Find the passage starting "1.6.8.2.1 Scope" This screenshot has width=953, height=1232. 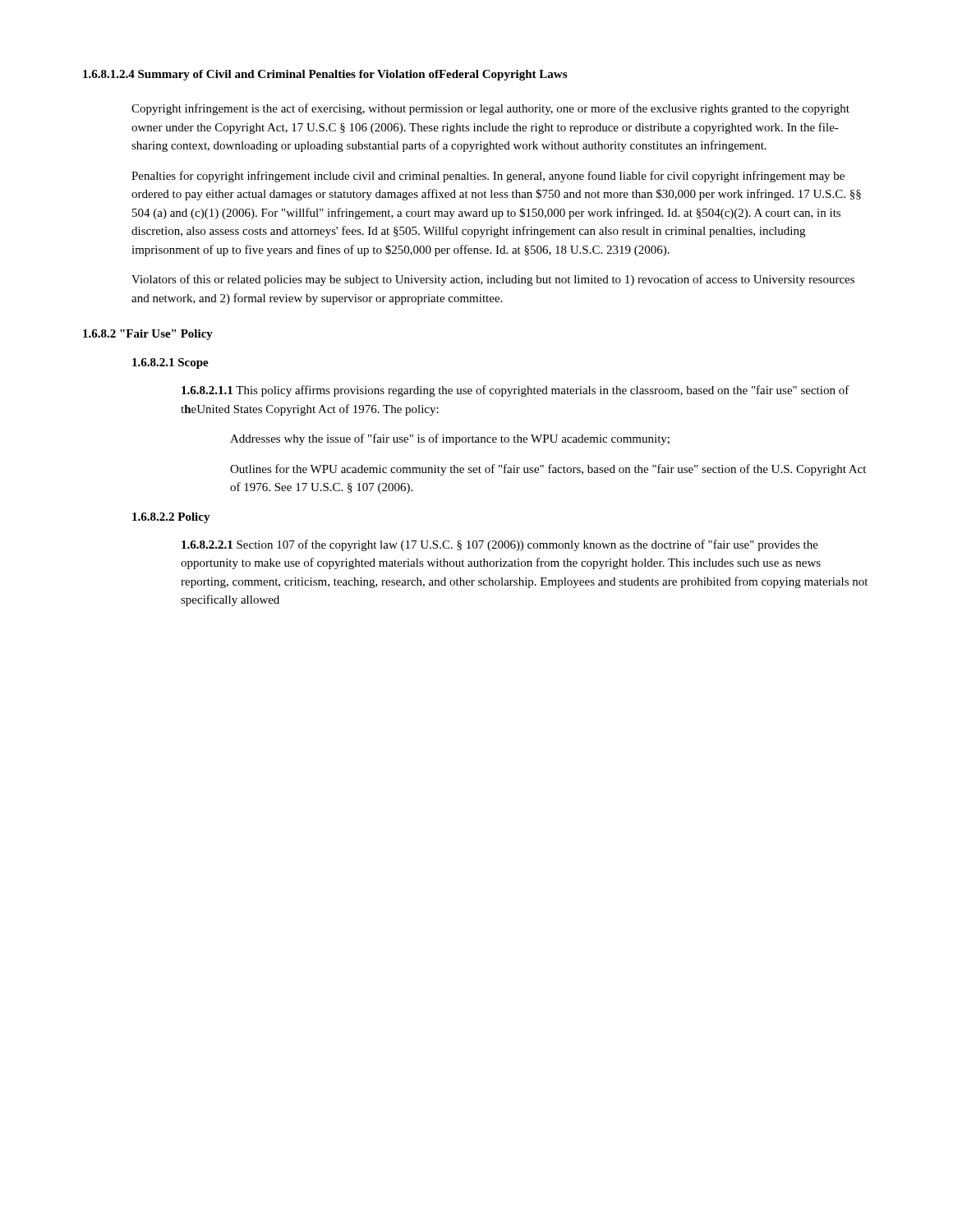(x=170, y=362)
